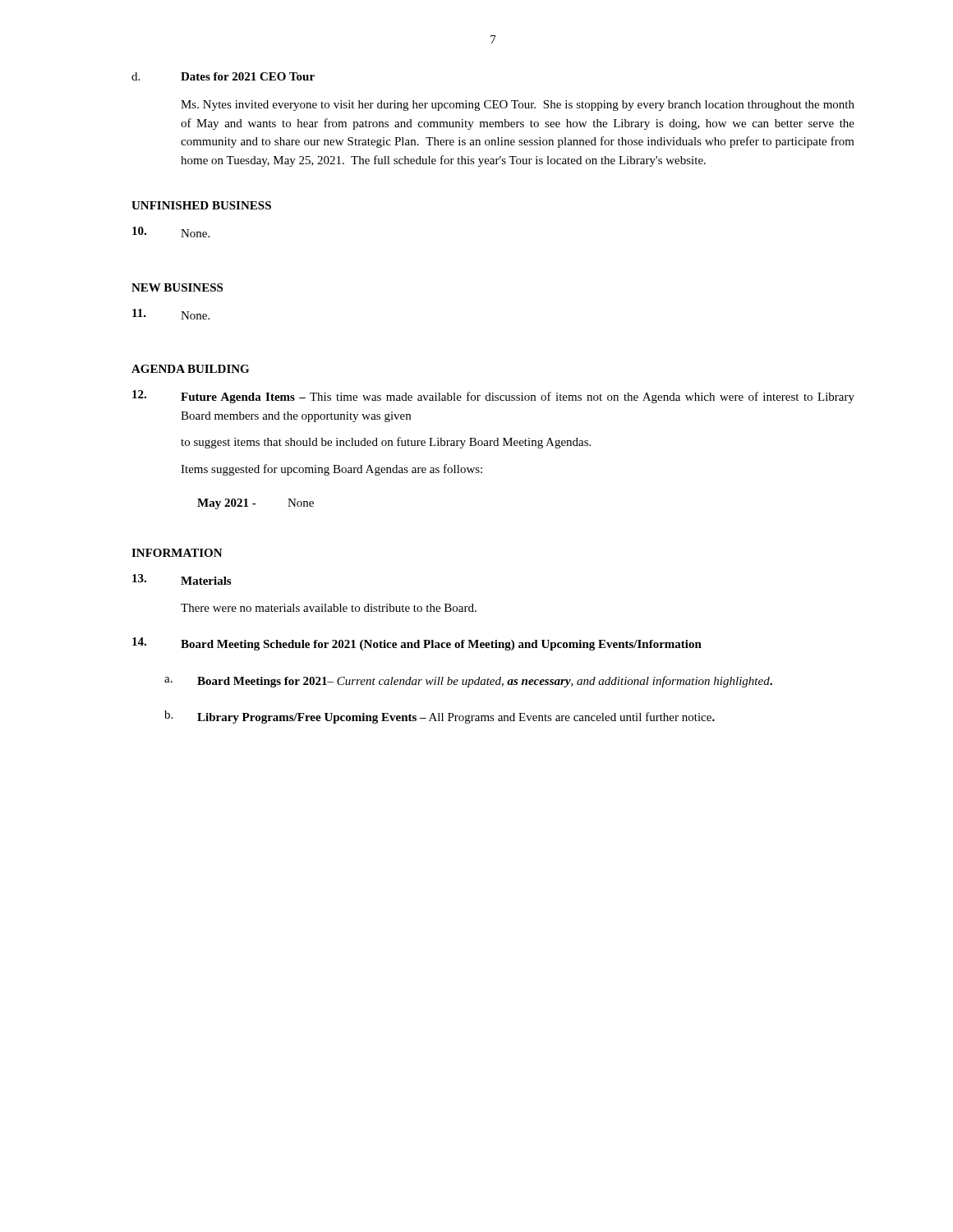Point to the block beginning "b. Library Programs/Free Upcoming Events –"
The width and height of the screenshot is (953, 1232).
(509, 717)
